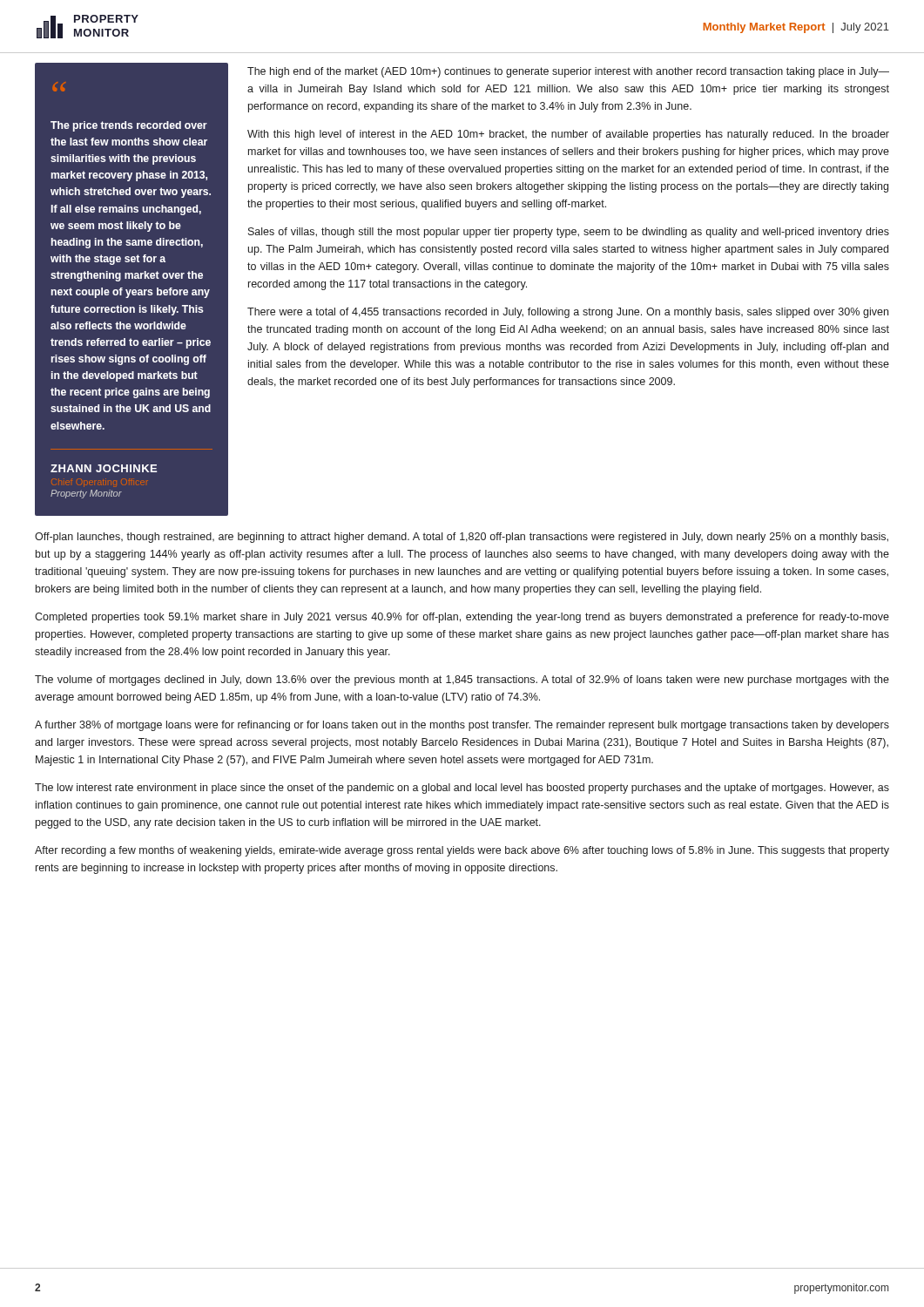
Task: Navigate to the passage starting "Completed properties took 59.1%"
Action: [x=462, y=634]
